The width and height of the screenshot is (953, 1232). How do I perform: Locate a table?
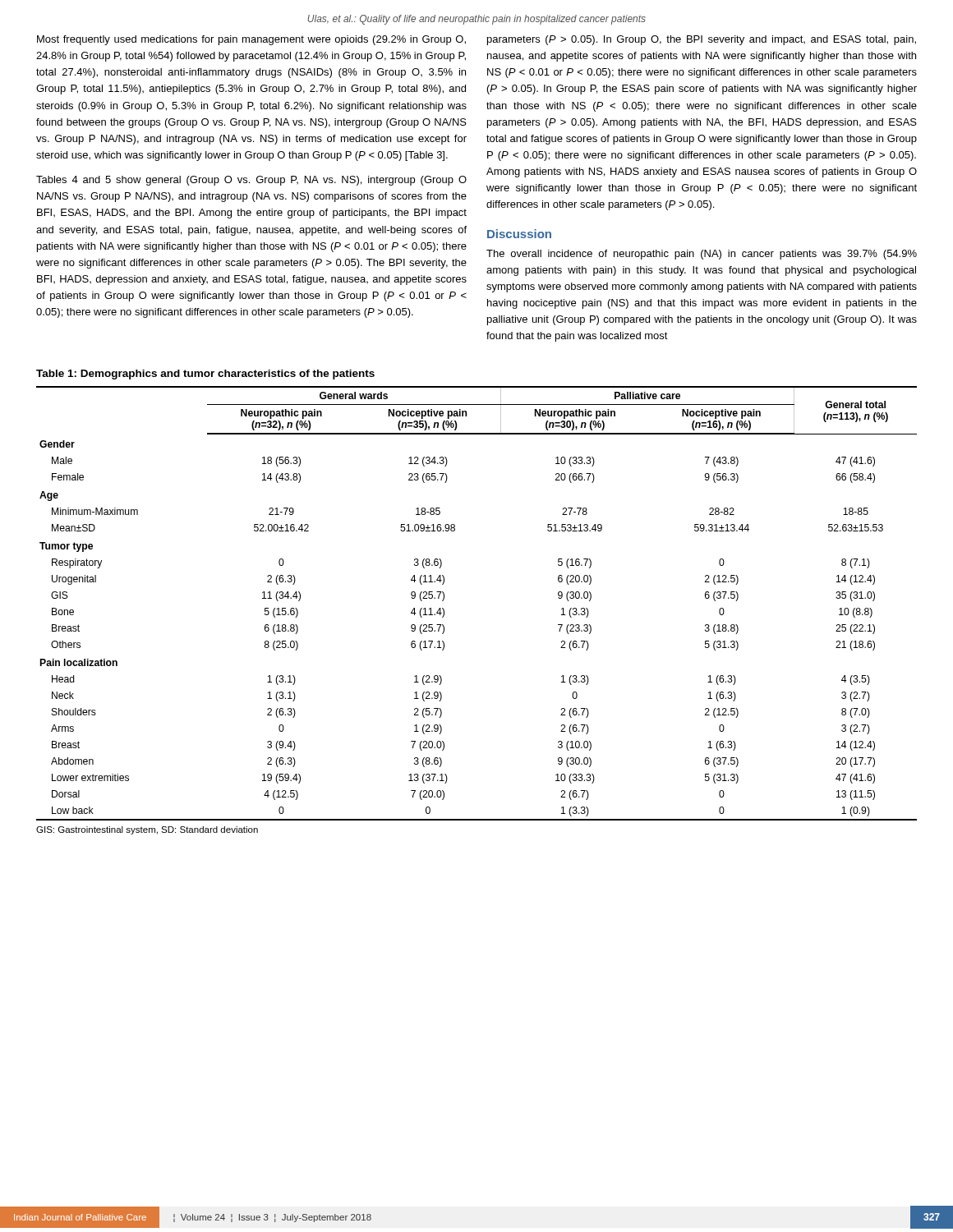[476, 601]
